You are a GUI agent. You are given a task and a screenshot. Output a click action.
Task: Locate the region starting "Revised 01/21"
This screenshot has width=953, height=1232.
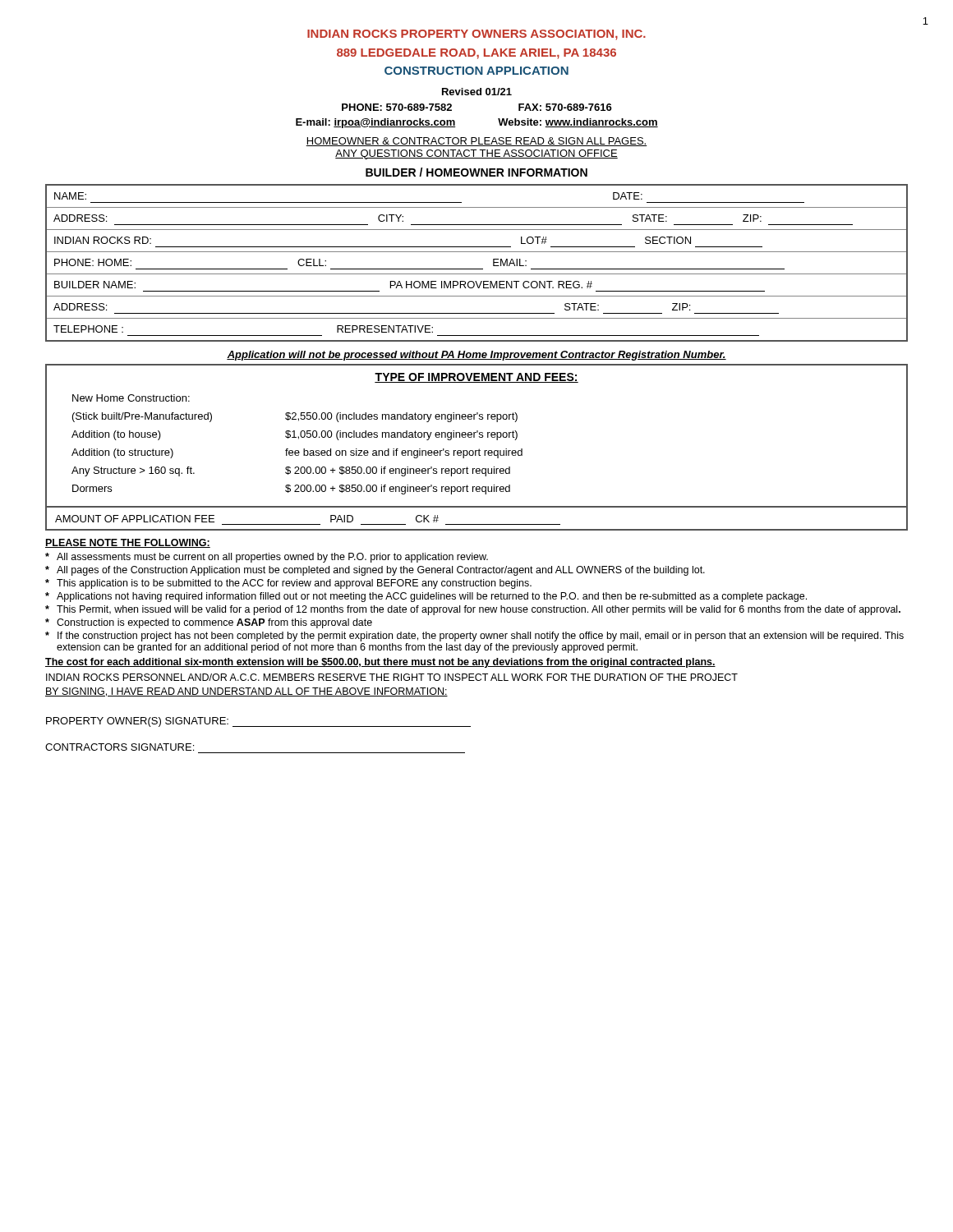point(476,91)
